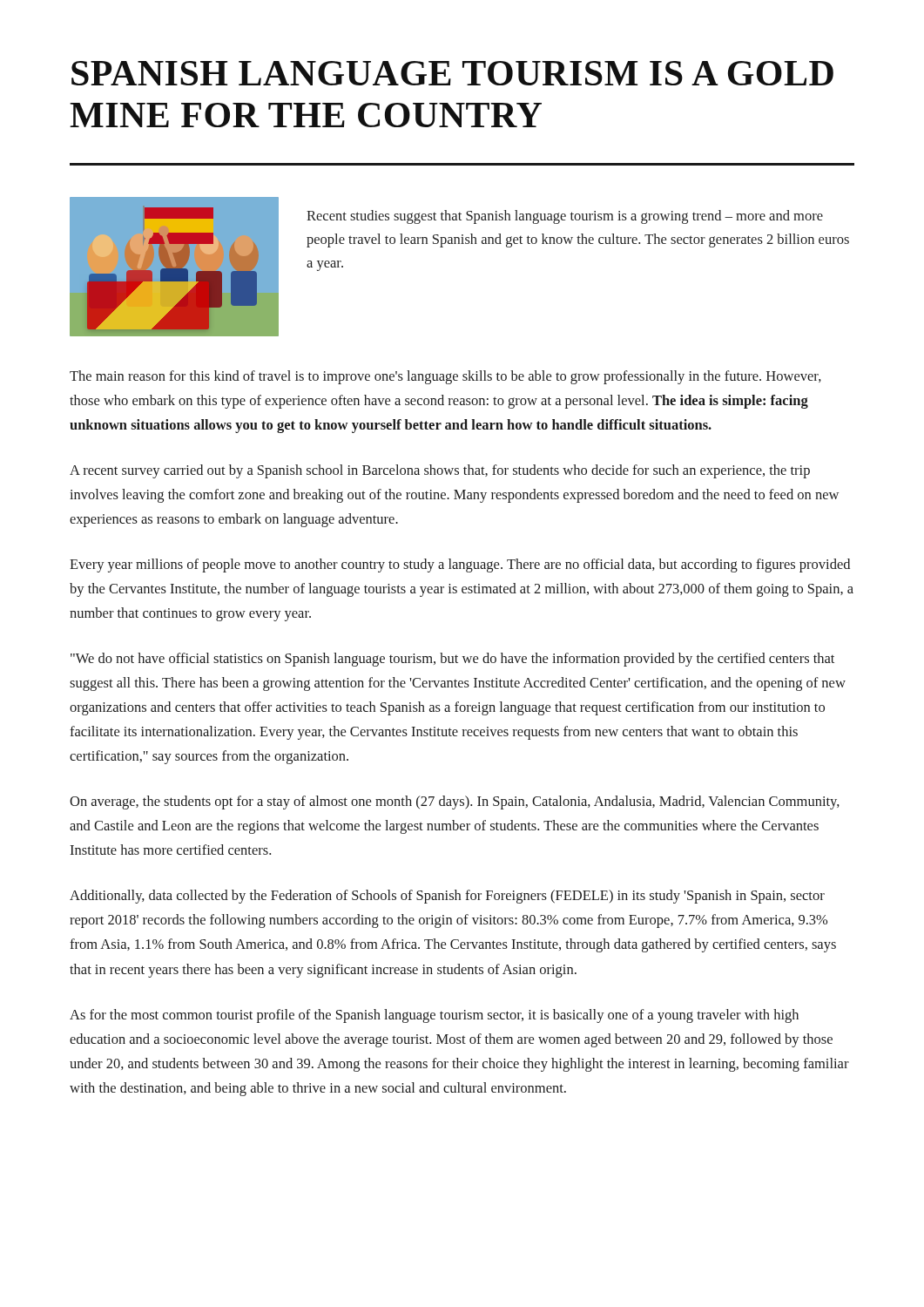Click on the text block that says "Additionally, data collected by the"

click(453, 932)
